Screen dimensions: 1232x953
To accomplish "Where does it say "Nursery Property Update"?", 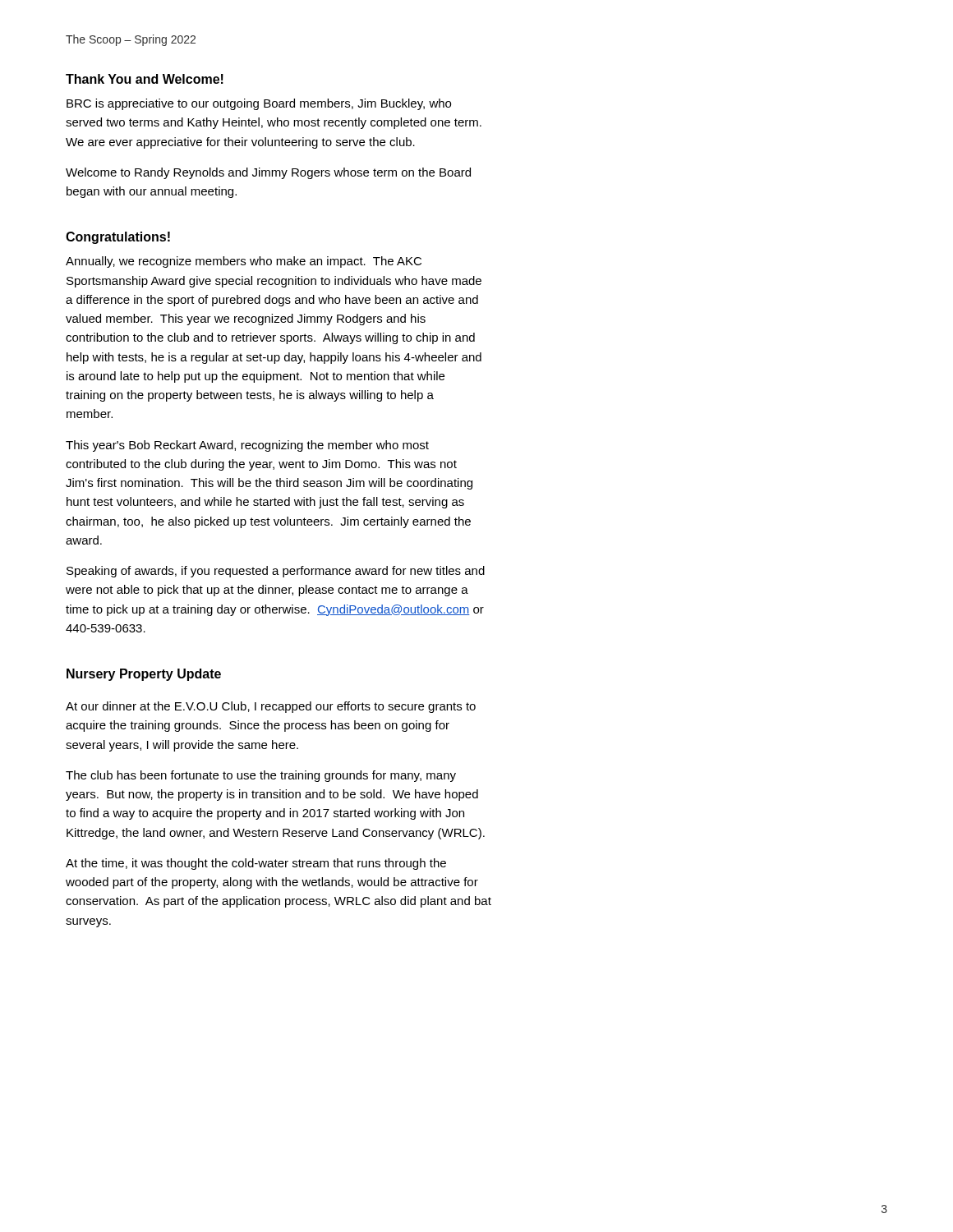I will click(x=144, y=674).
